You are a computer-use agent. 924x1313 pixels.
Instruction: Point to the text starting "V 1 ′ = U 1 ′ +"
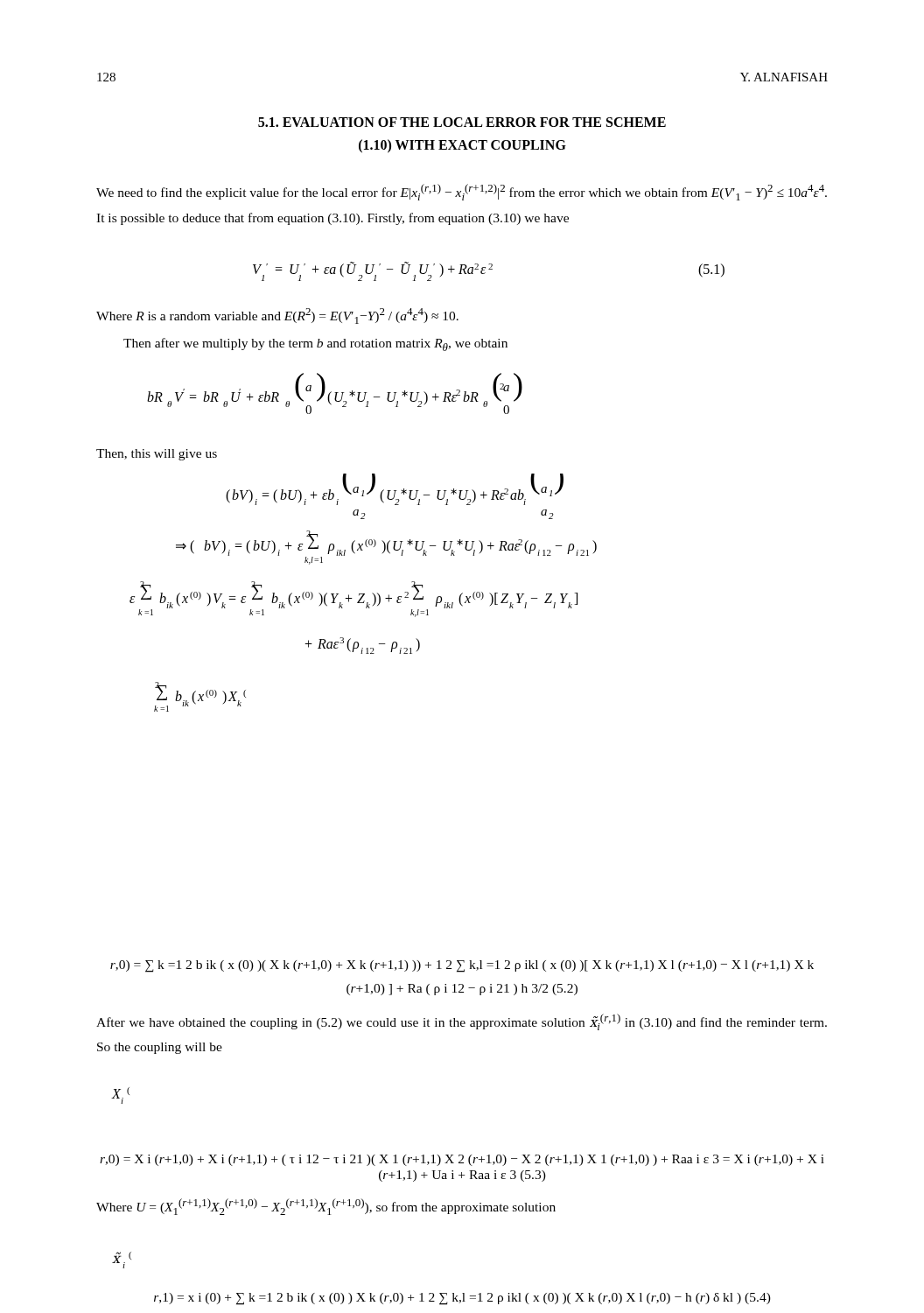[x=462, y=267]
